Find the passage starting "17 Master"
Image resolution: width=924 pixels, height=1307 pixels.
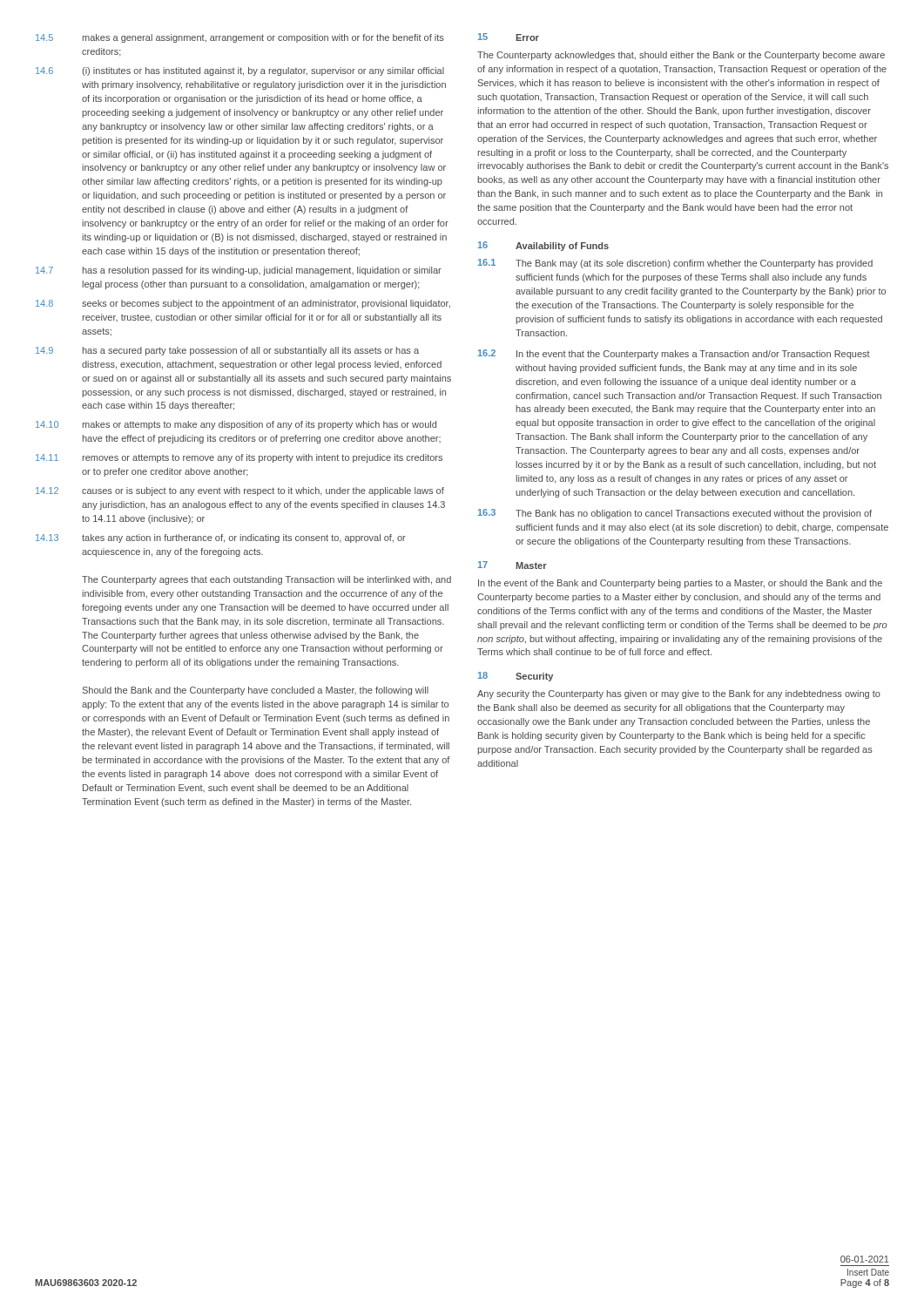tap(513, 565)
